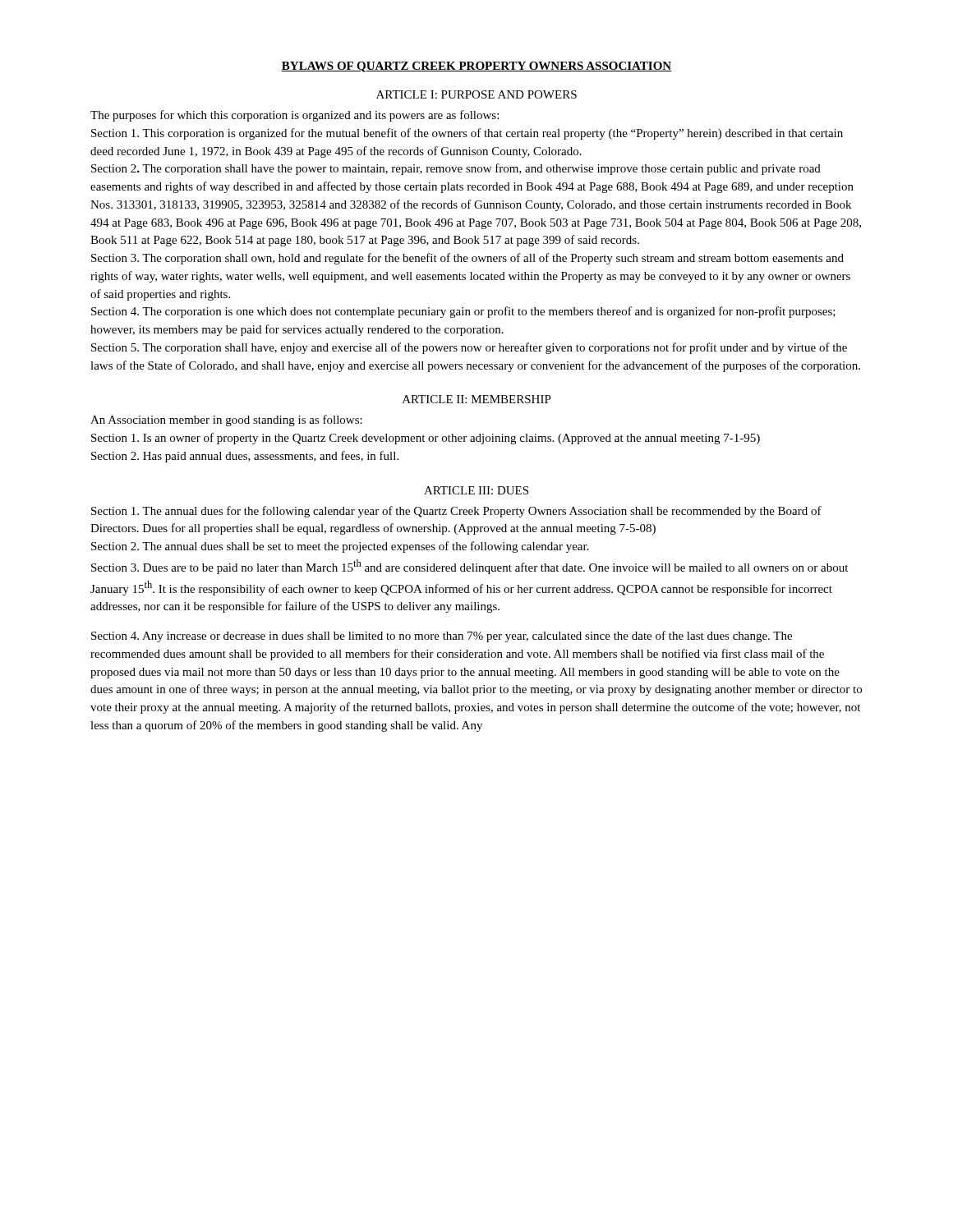Click on the text block starting "ARTICLE III: DUES"

(476, 490)
